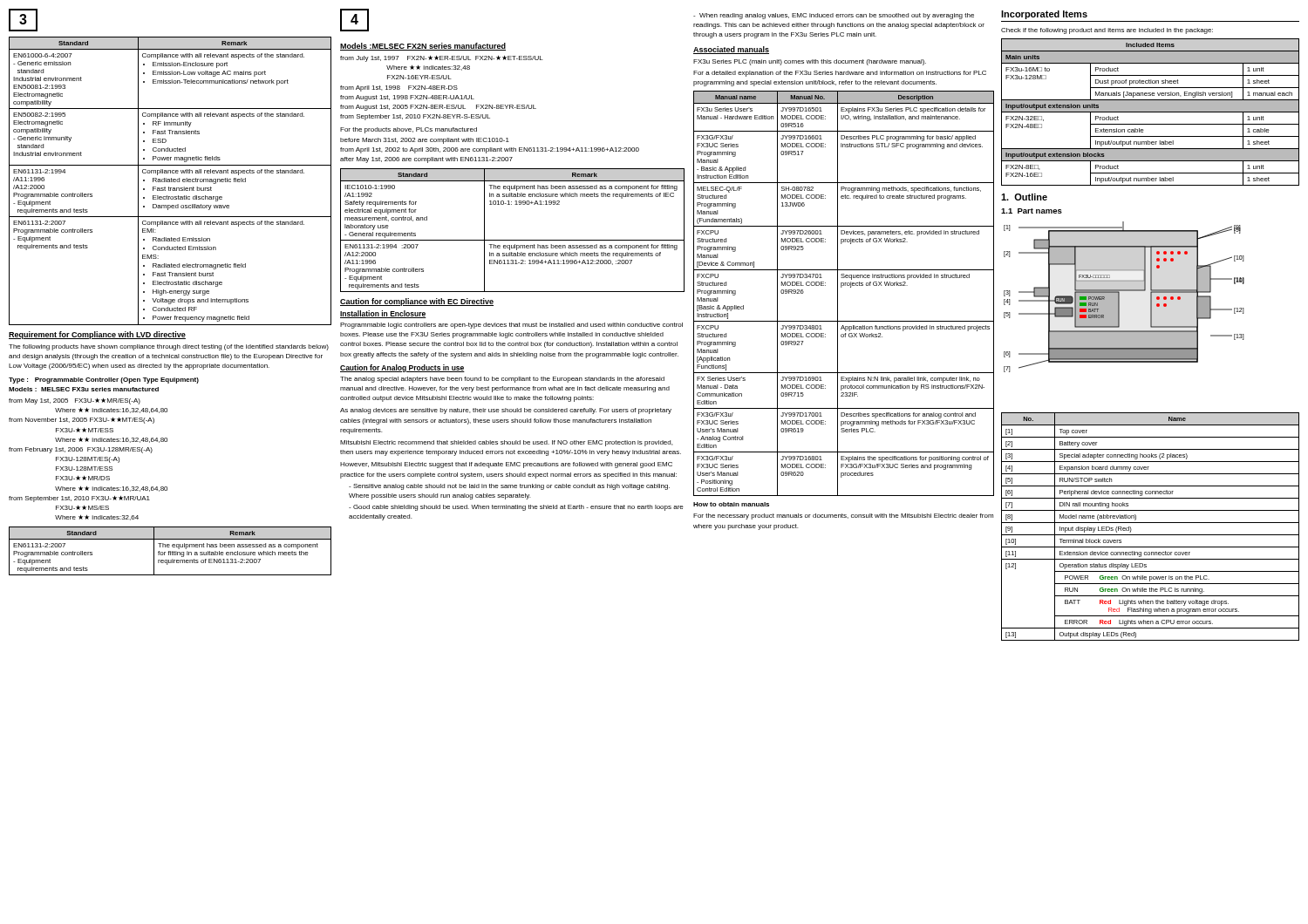Find the text block containing "from July 1st,"

442,87
